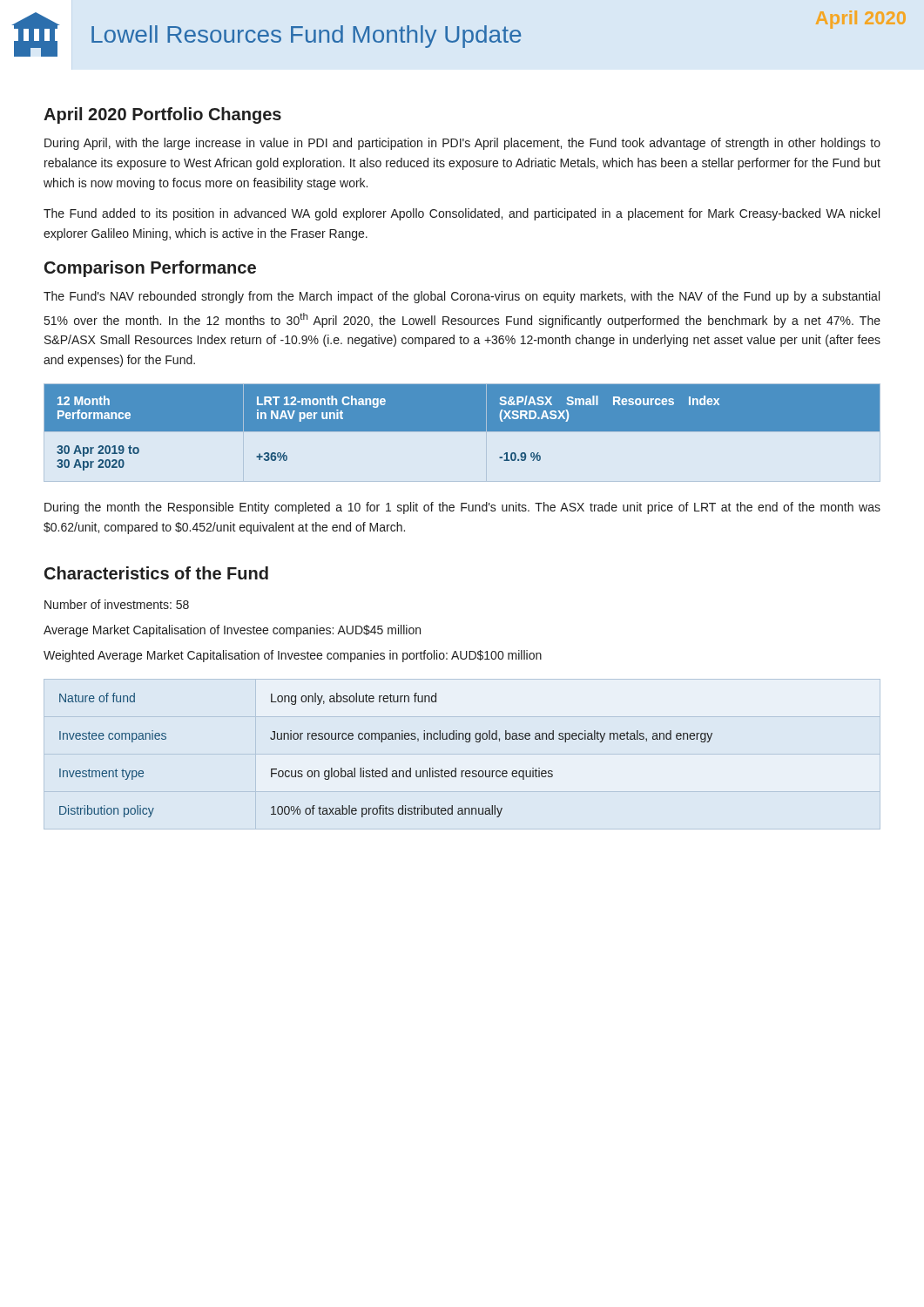Image resolution: width=924 pixels, height=1307 pixels.
Task: Select the section header containing "Characteristics of the Fund"
Action: [x=156, y=573]
